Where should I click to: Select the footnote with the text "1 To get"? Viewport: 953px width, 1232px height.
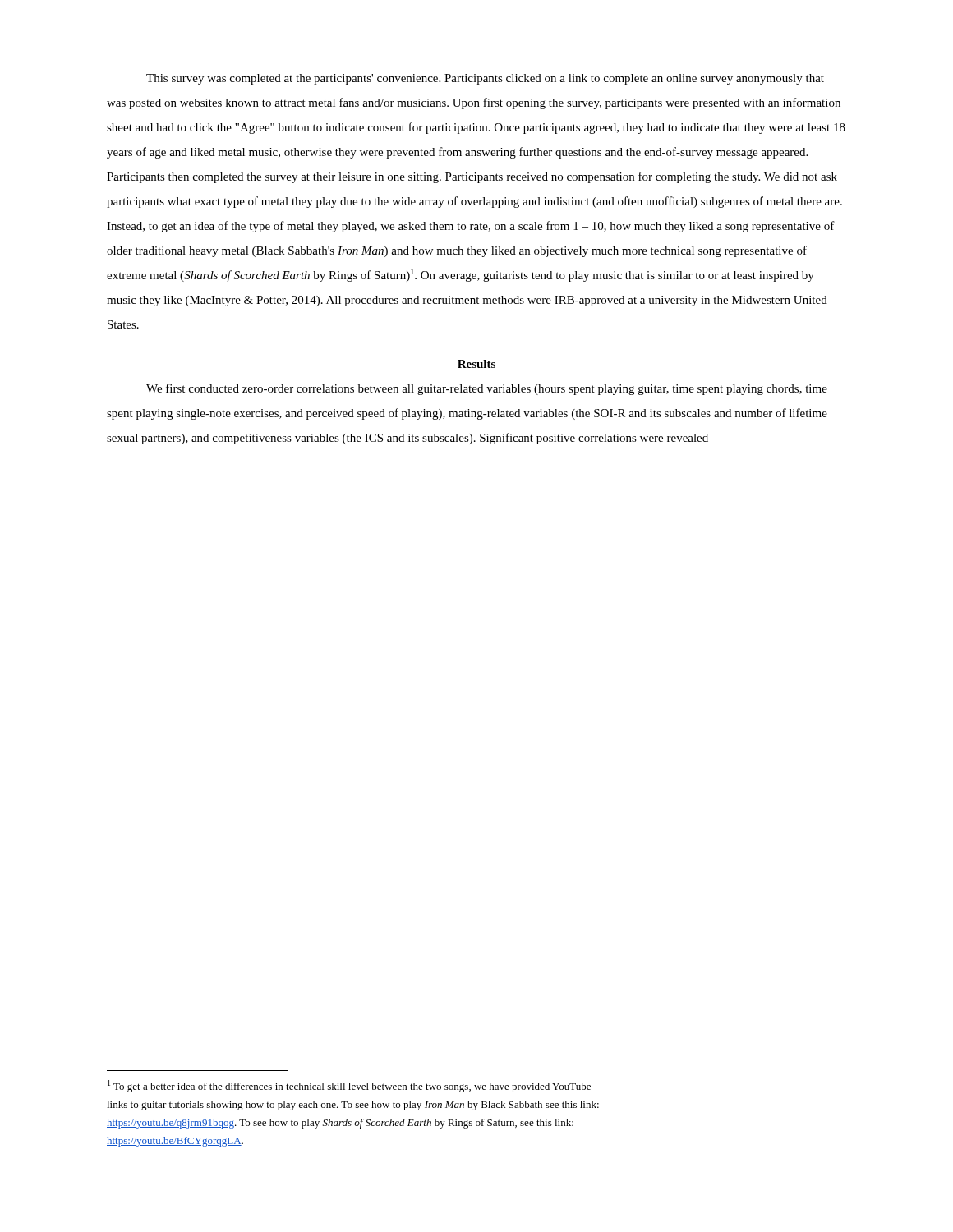click(353, 1112)
